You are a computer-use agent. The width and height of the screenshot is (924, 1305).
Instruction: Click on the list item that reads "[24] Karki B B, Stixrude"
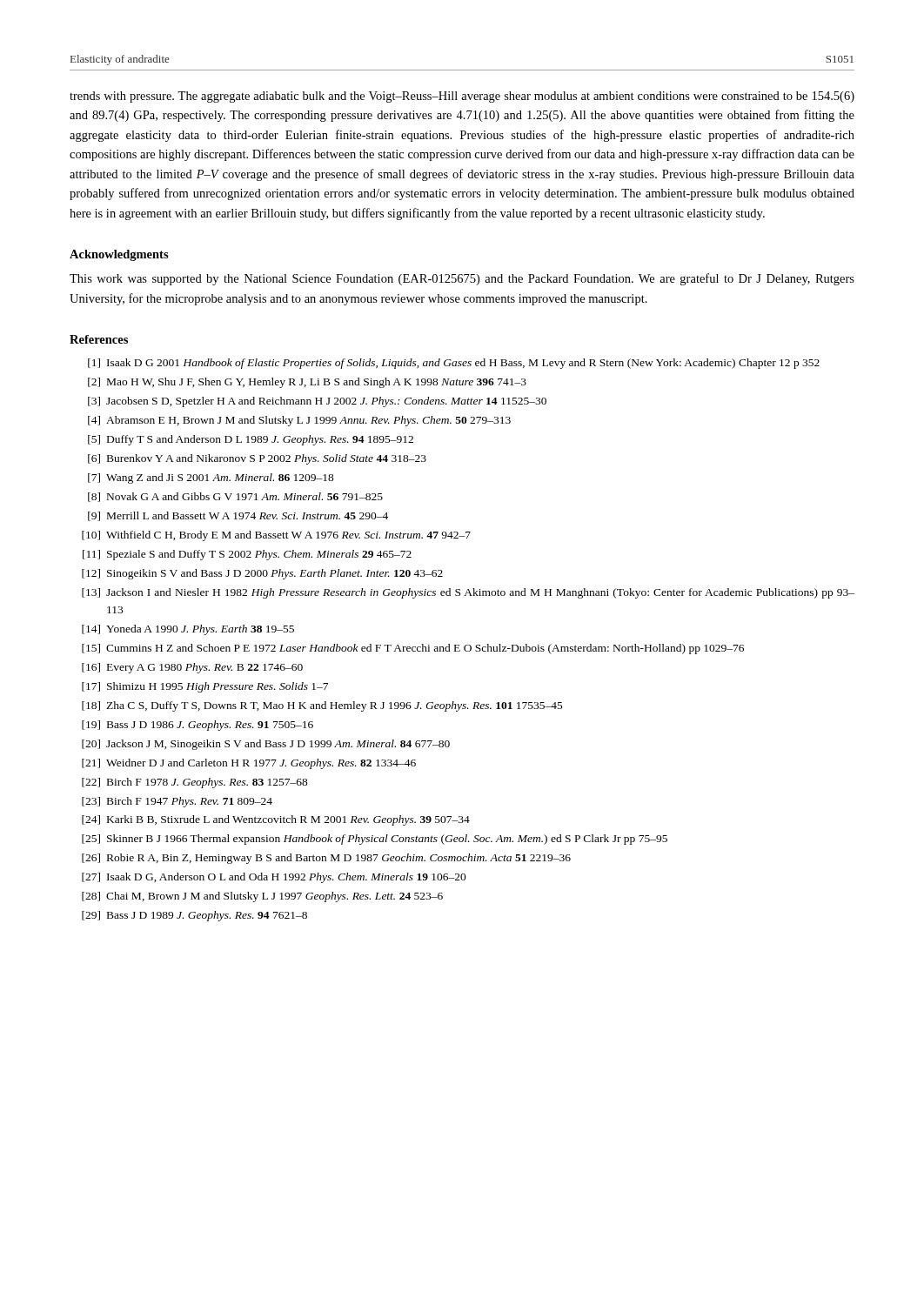point(462,820)
